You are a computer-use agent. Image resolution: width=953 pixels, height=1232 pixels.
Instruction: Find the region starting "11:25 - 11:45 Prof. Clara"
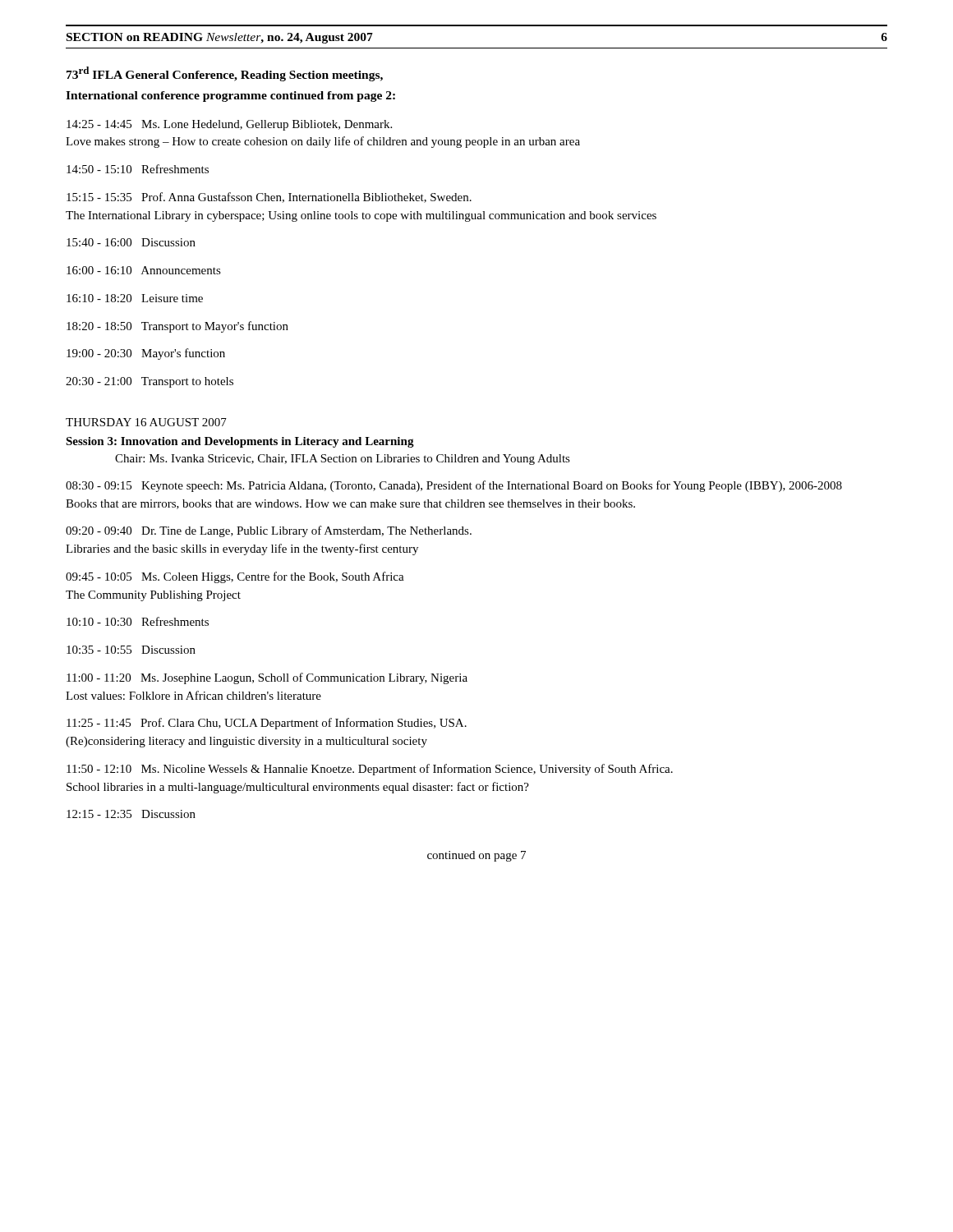coord(266,732)
